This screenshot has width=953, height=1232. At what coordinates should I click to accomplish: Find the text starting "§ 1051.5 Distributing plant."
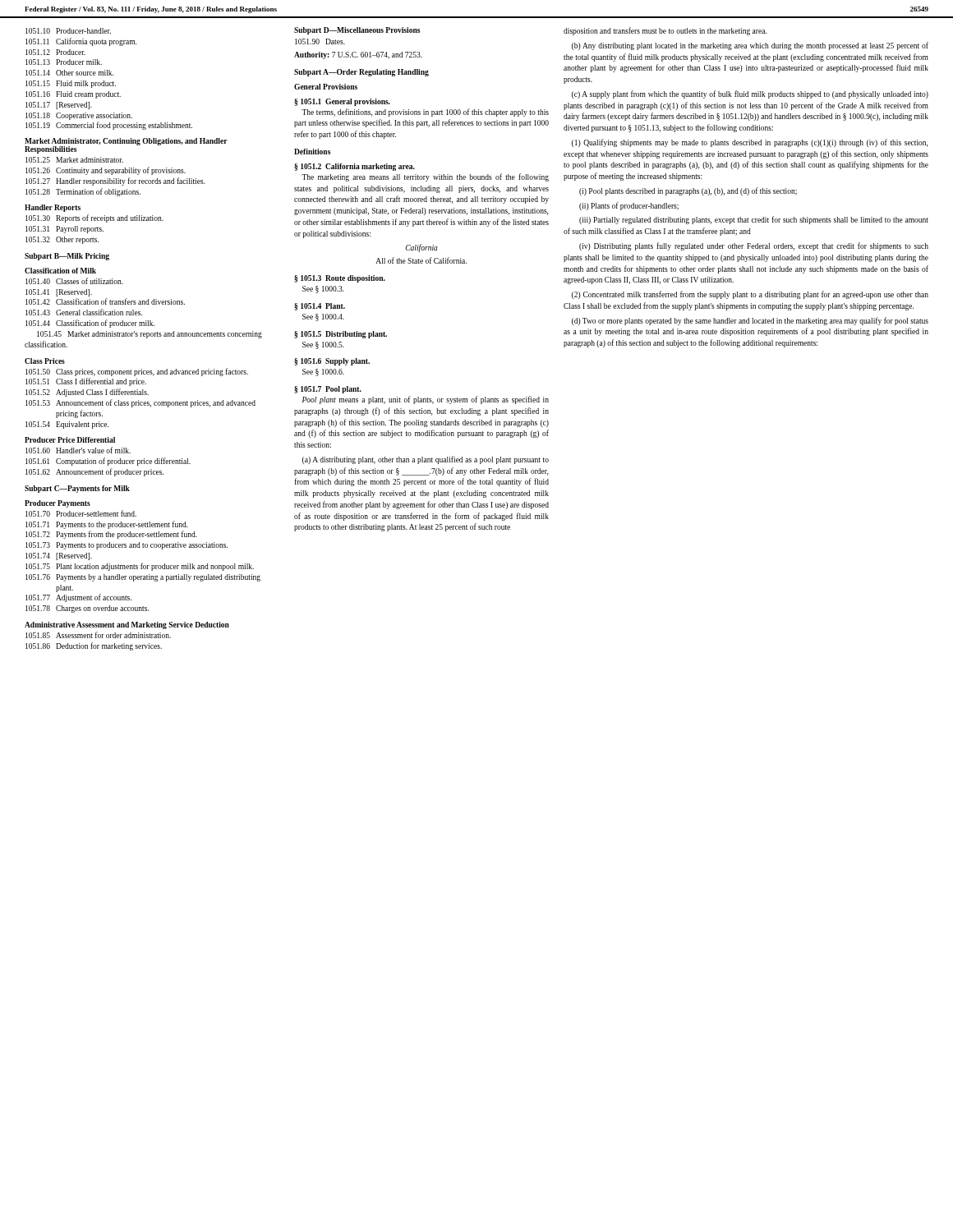pyautogui.click(x=341, y=334)
